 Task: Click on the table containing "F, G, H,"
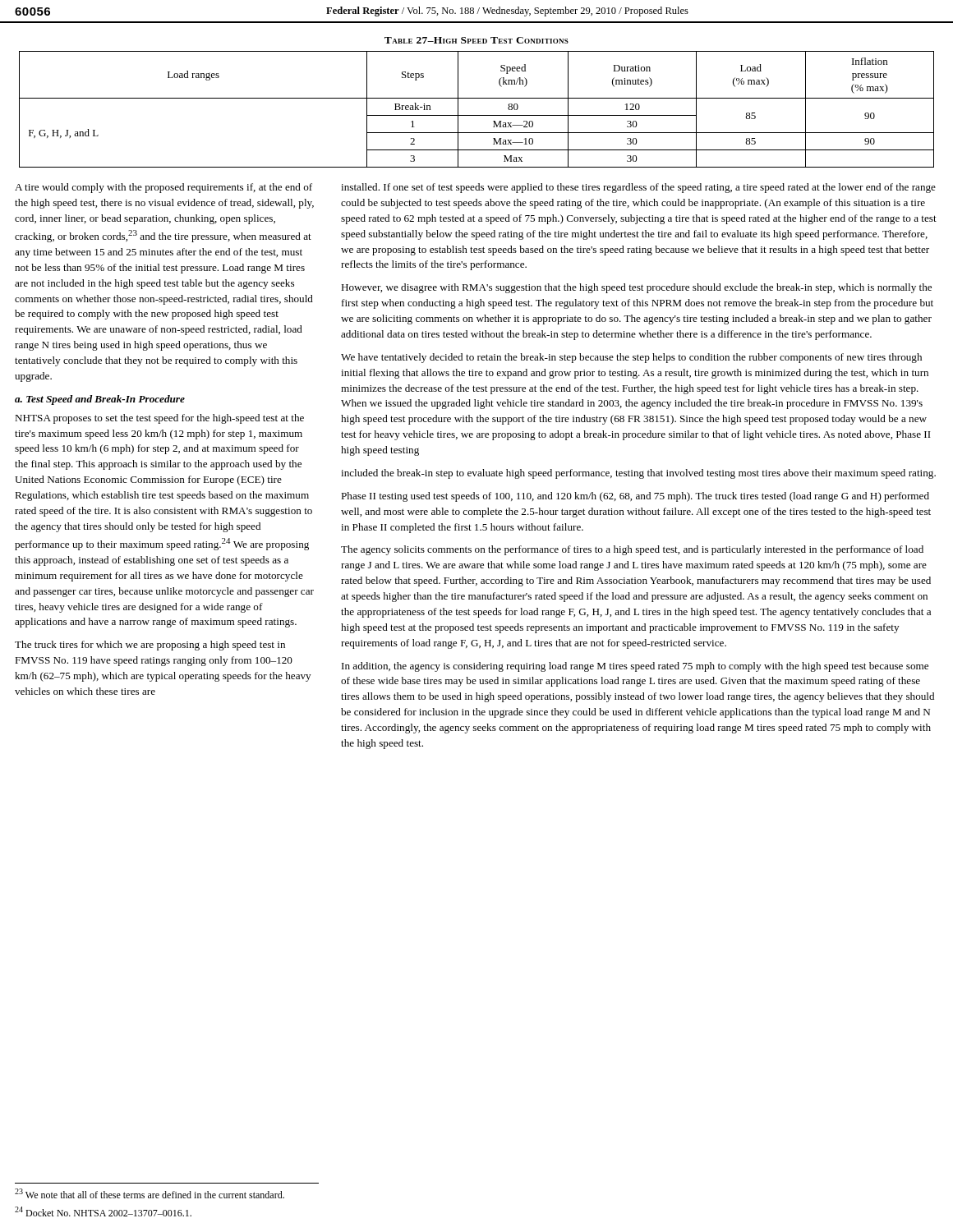pos(476,101)
